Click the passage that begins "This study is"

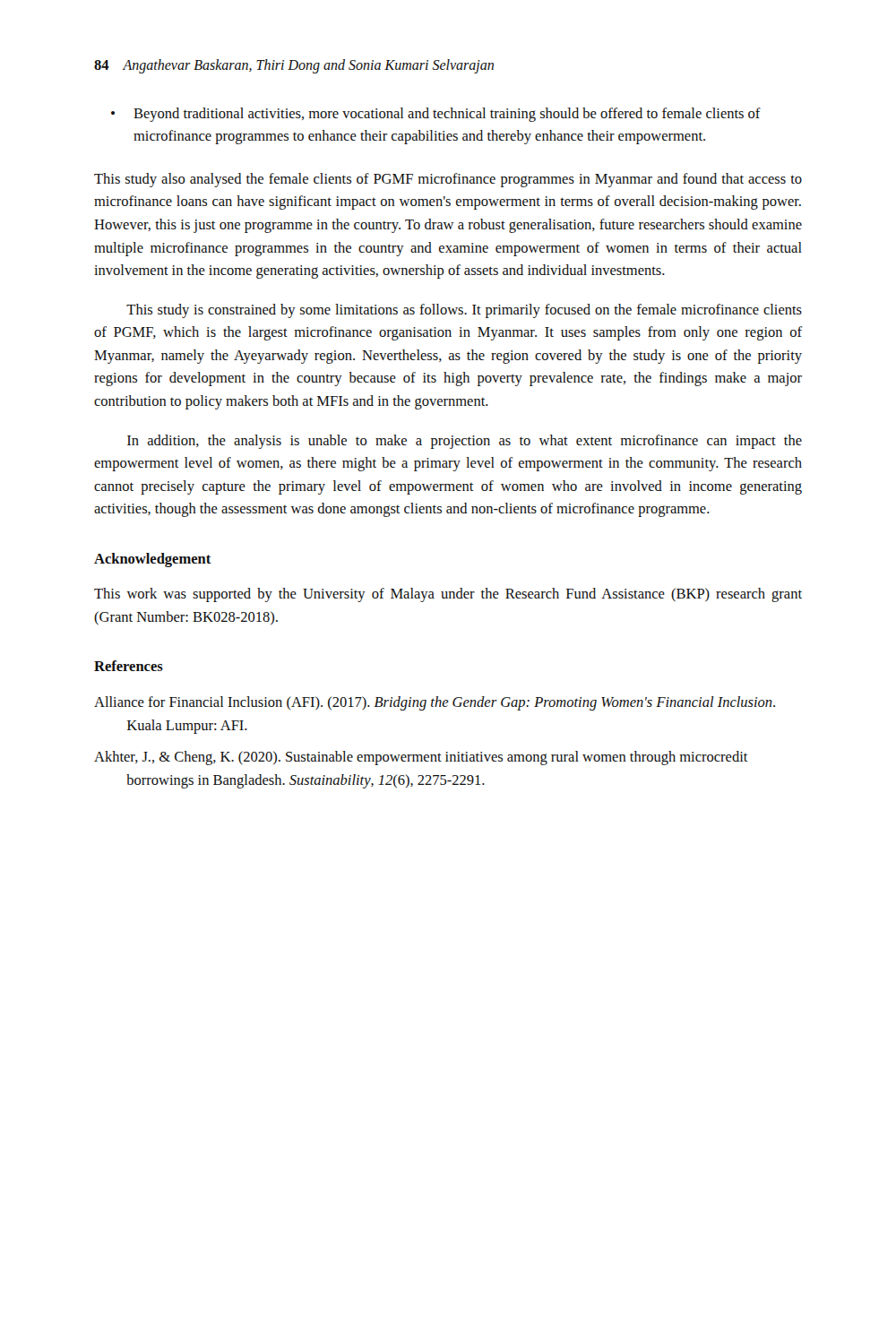(448, 355)
